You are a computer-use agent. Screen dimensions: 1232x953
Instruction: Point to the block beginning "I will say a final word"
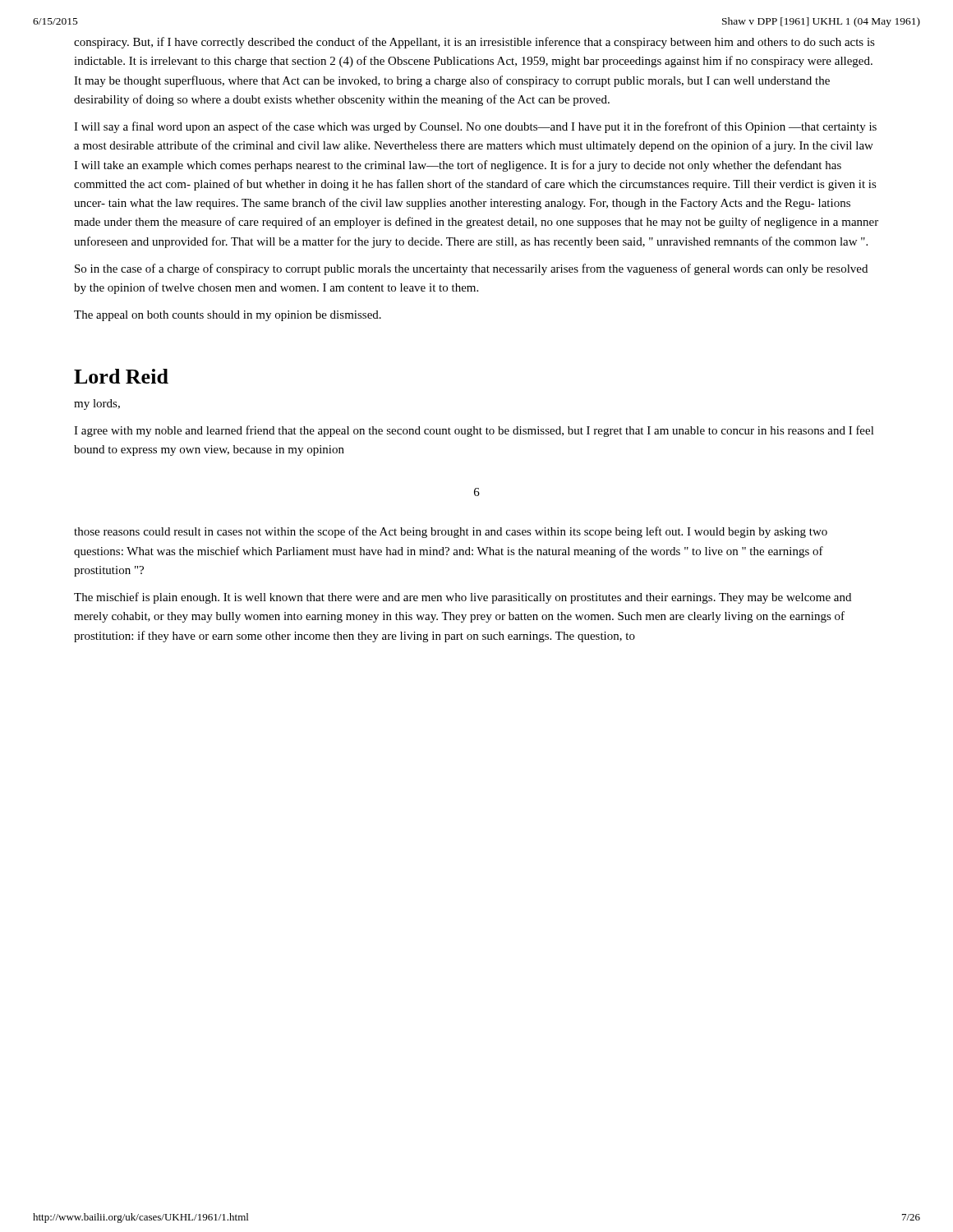pos(476,184)
